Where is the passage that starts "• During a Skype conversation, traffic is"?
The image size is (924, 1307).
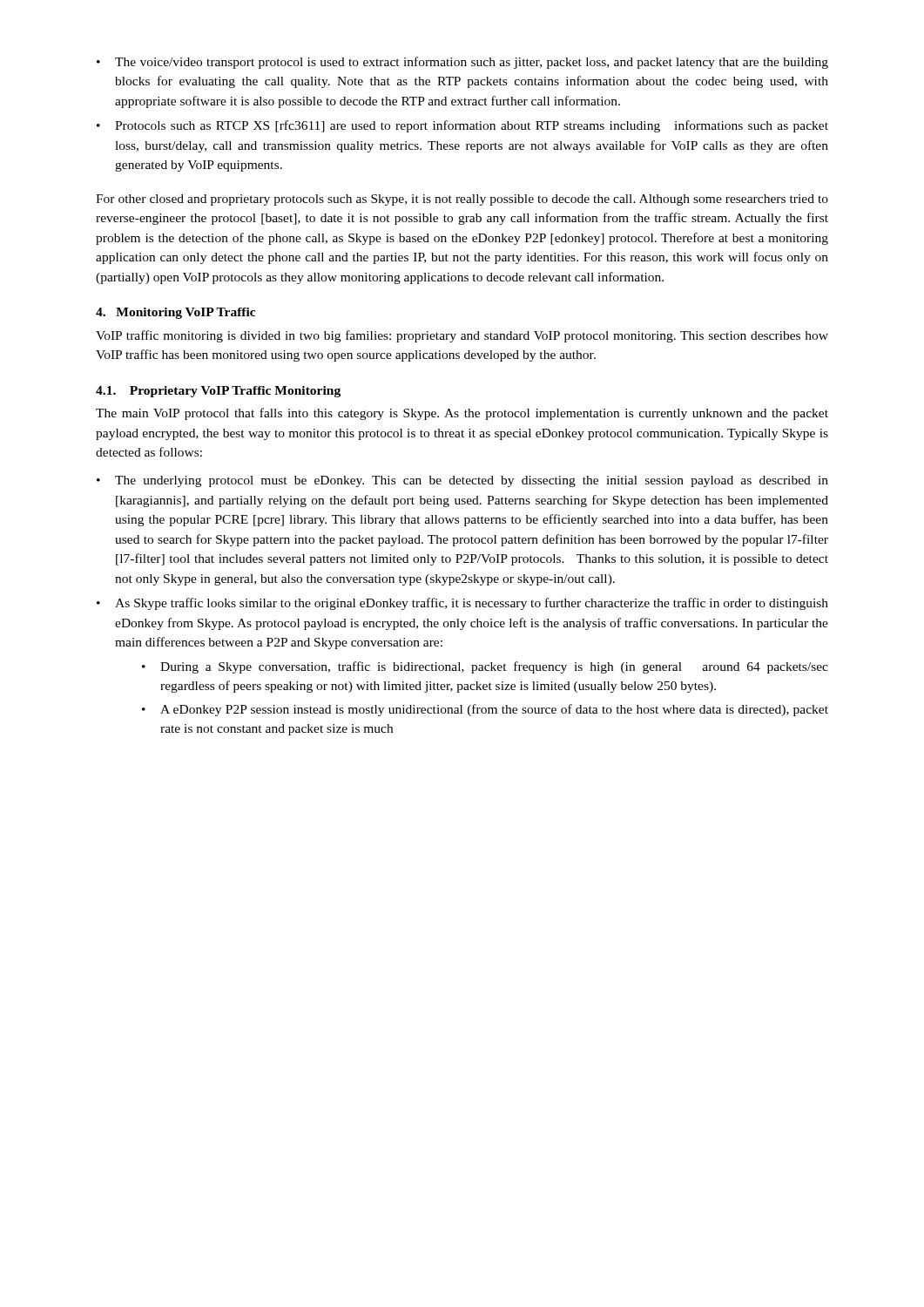tap(485, 676)
